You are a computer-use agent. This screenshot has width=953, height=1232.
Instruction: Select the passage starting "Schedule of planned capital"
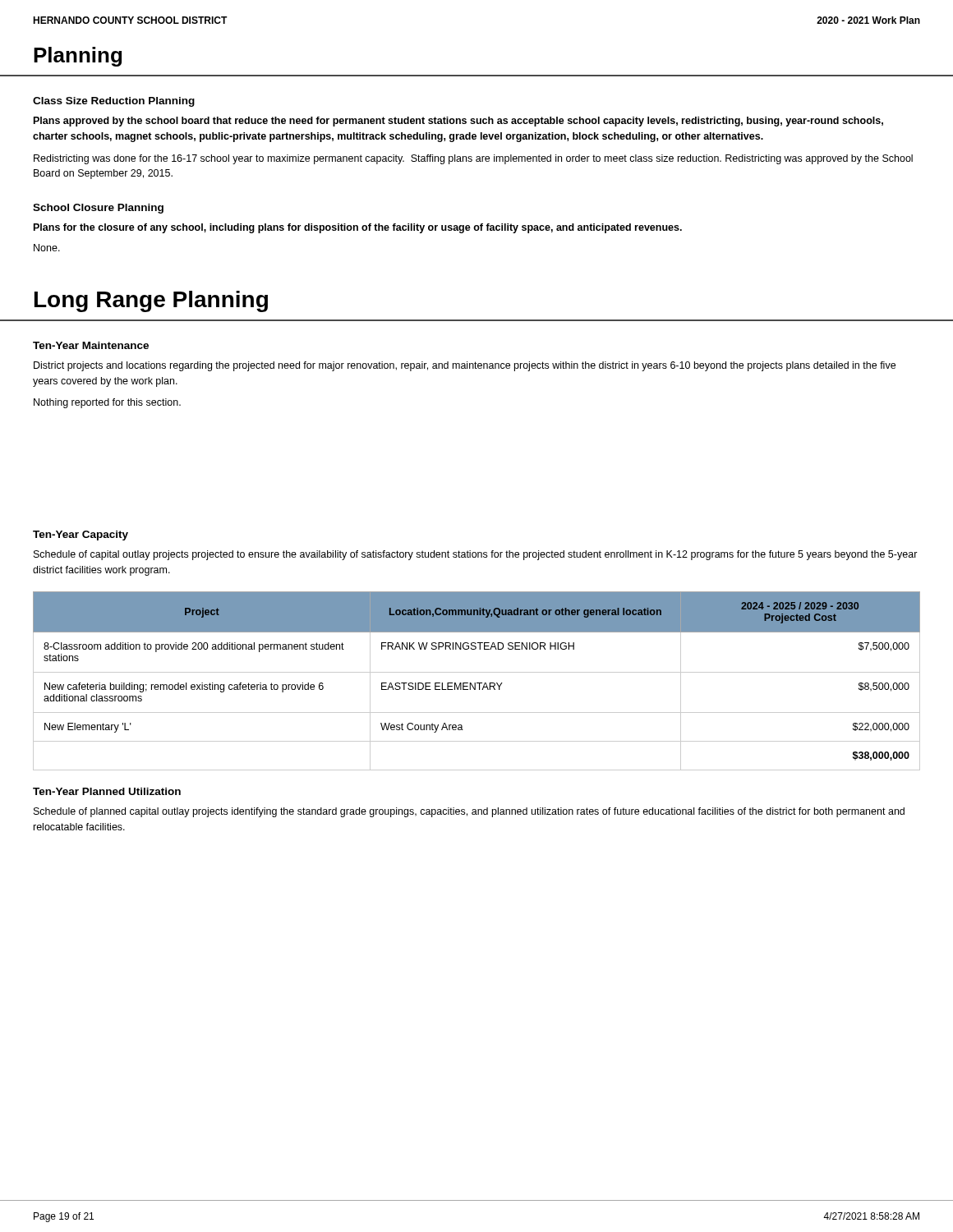click(x=469, y=819)
